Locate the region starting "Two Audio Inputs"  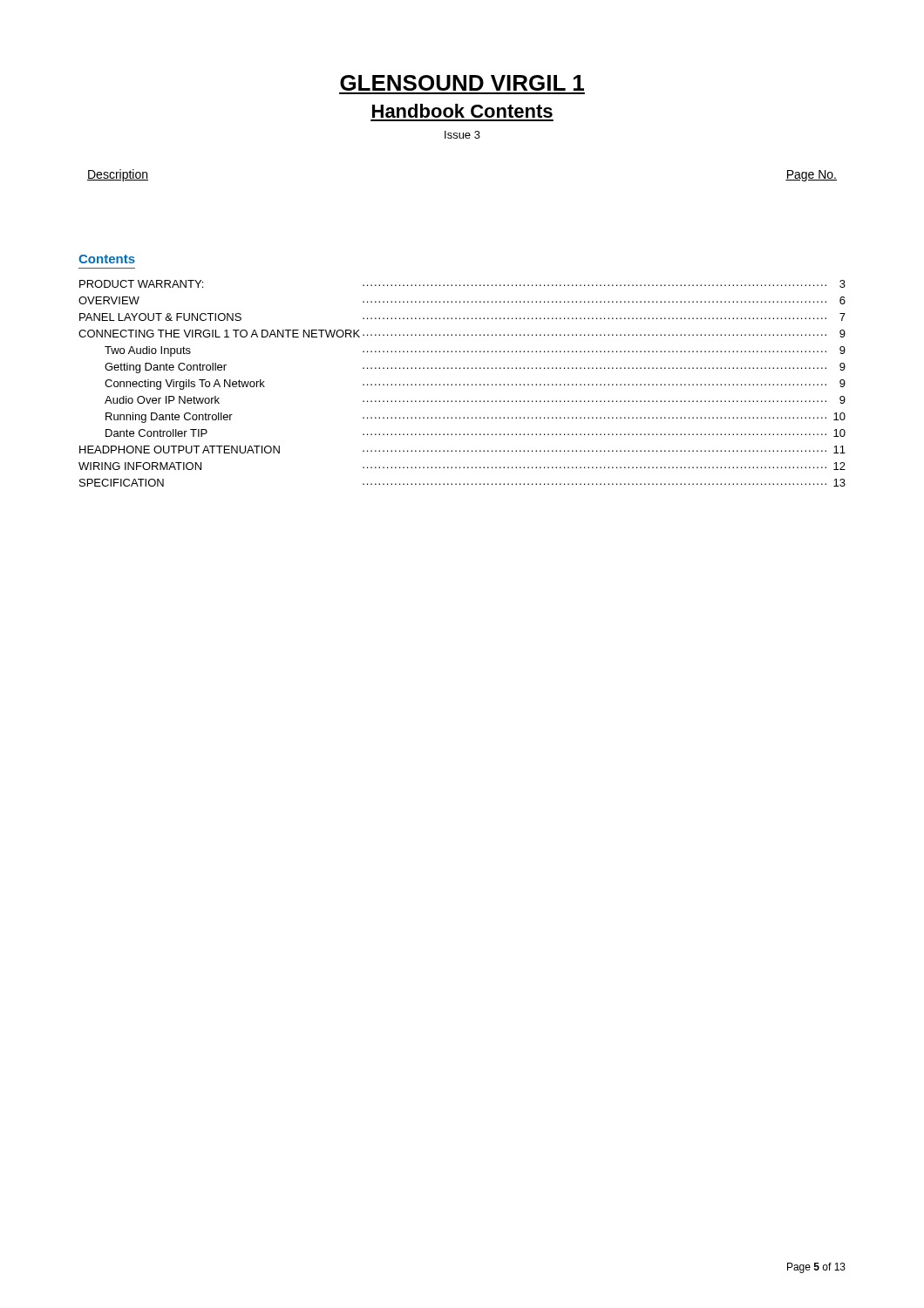(x=462, y=350)
